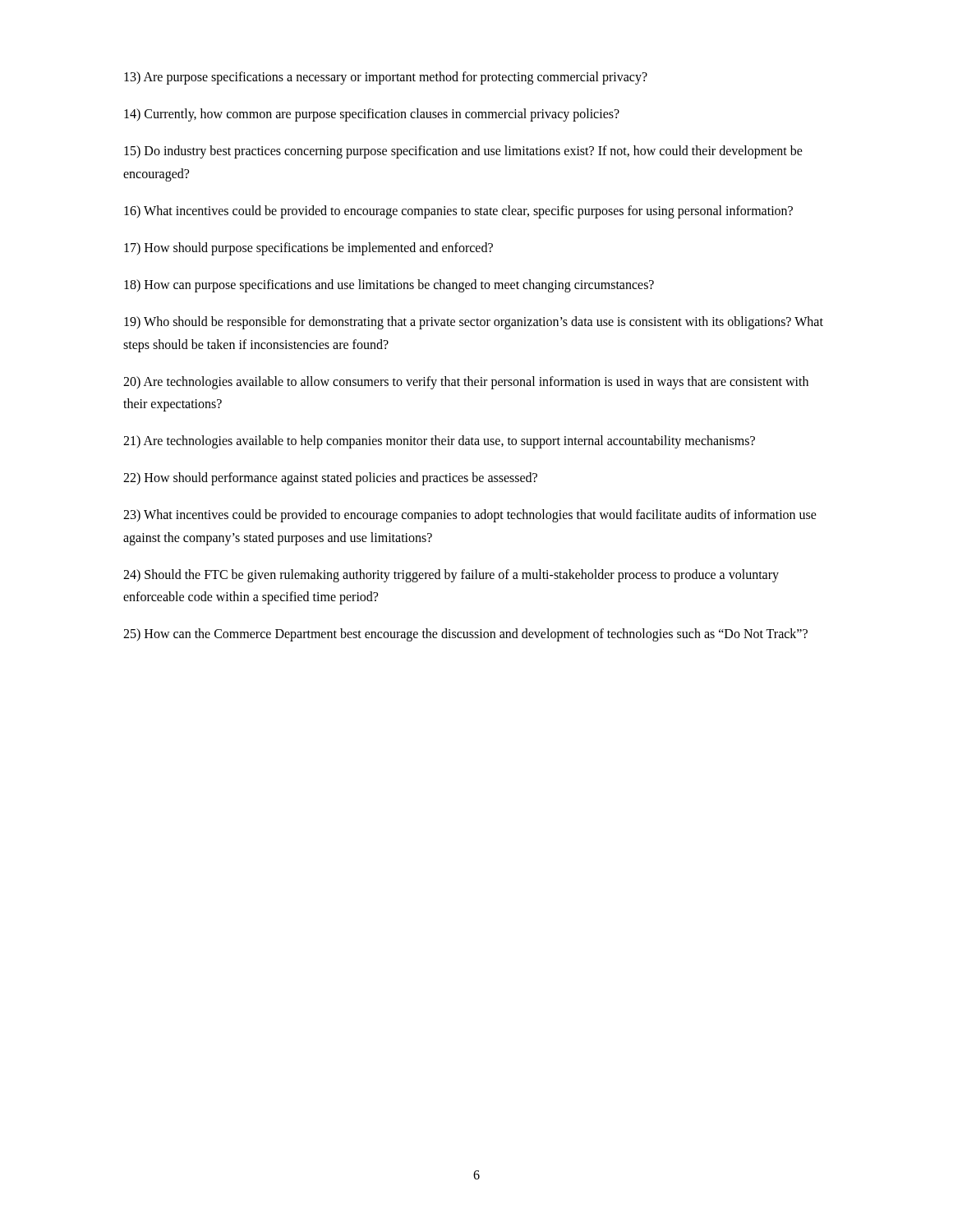The width and height of the screenshot is (953, 1232).
Task: Navigate to the text starting "23) What incentives could"
Action: pyautogui.click(x=470, y=526)
